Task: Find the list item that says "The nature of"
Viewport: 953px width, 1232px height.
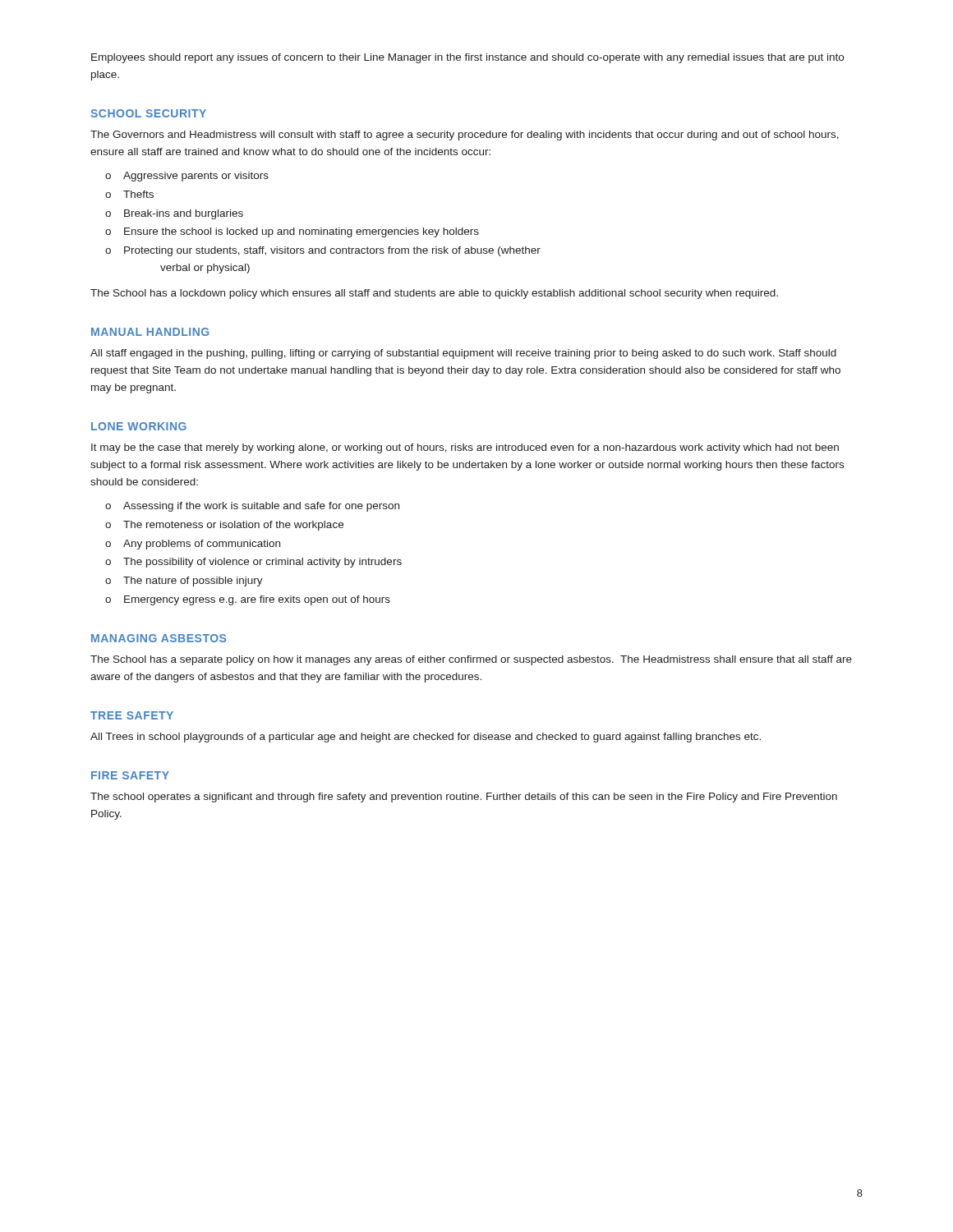Action: (193, 581)
